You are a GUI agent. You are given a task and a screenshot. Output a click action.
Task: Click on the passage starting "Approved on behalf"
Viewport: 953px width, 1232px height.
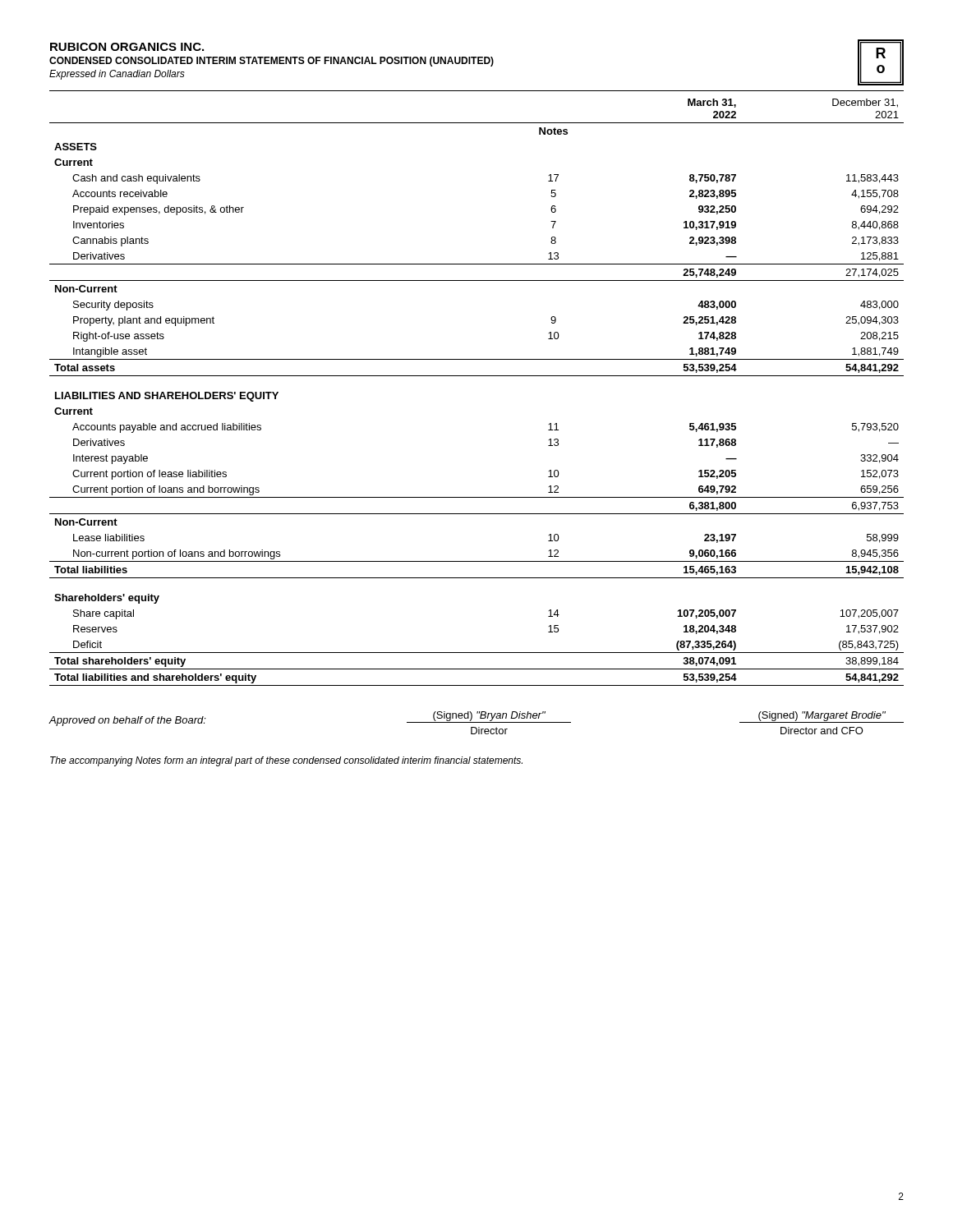click(476, 723)
